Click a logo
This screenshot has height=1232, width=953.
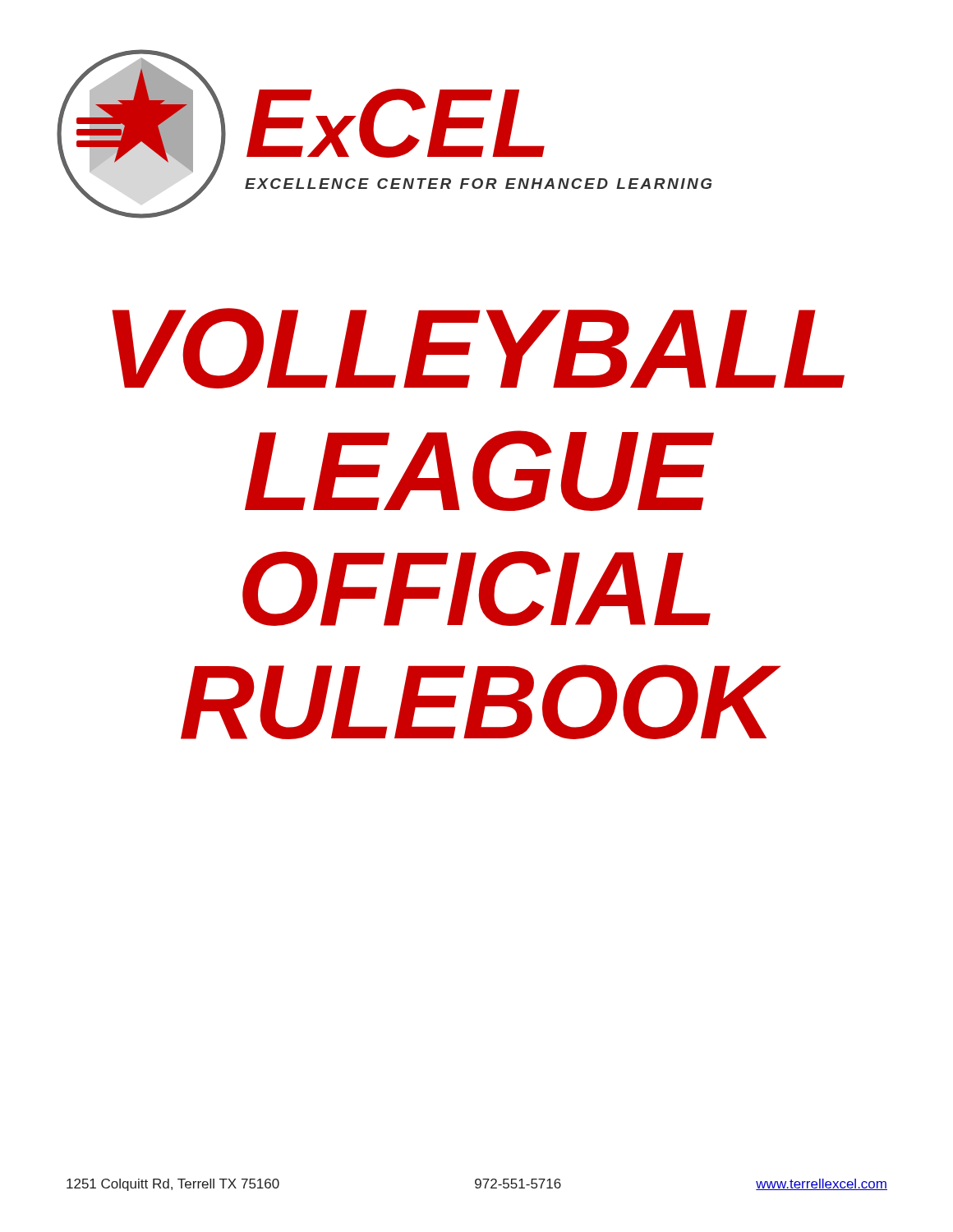(384, 133)
